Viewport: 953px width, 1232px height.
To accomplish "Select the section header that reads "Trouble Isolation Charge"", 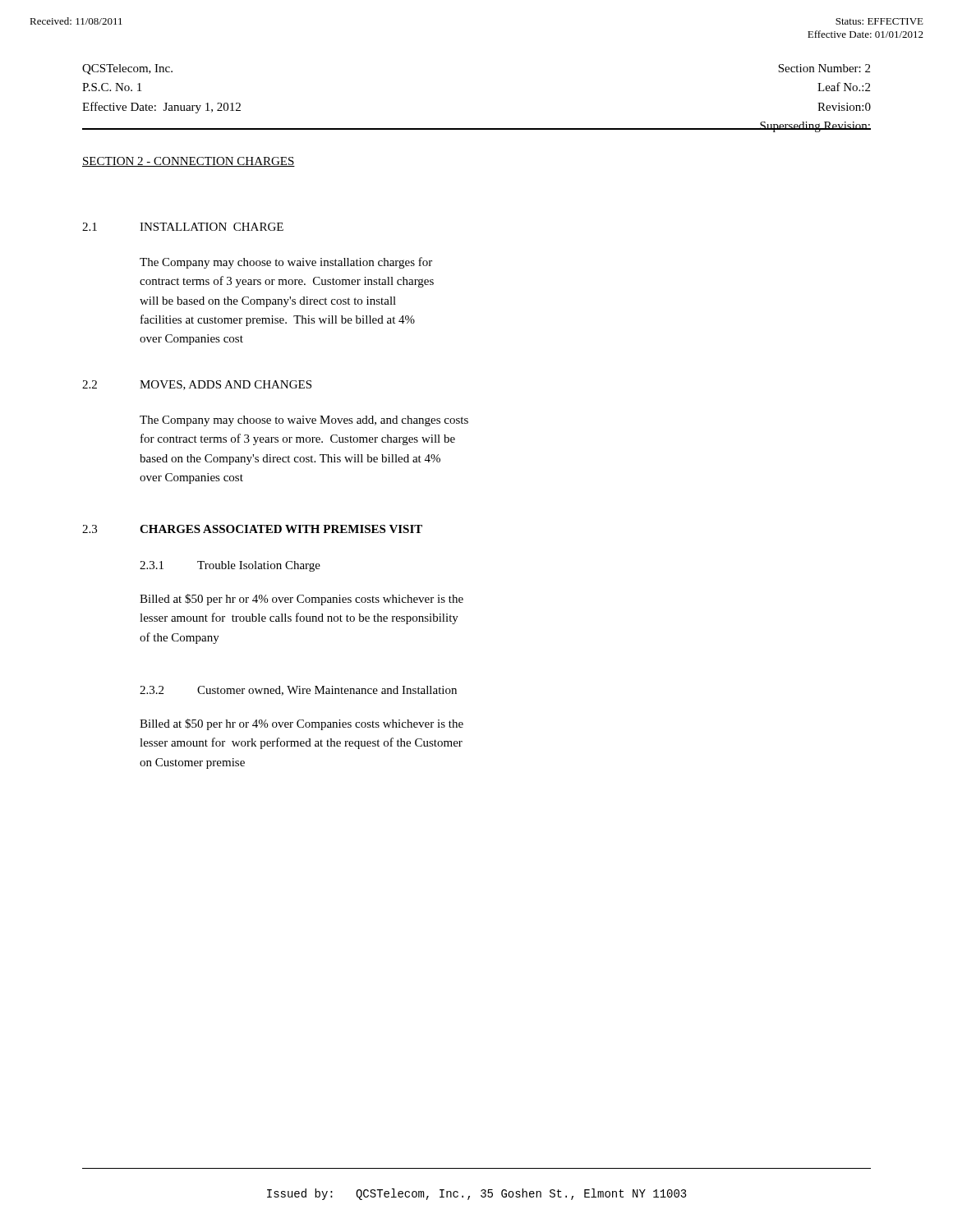I will pos(259,565).
